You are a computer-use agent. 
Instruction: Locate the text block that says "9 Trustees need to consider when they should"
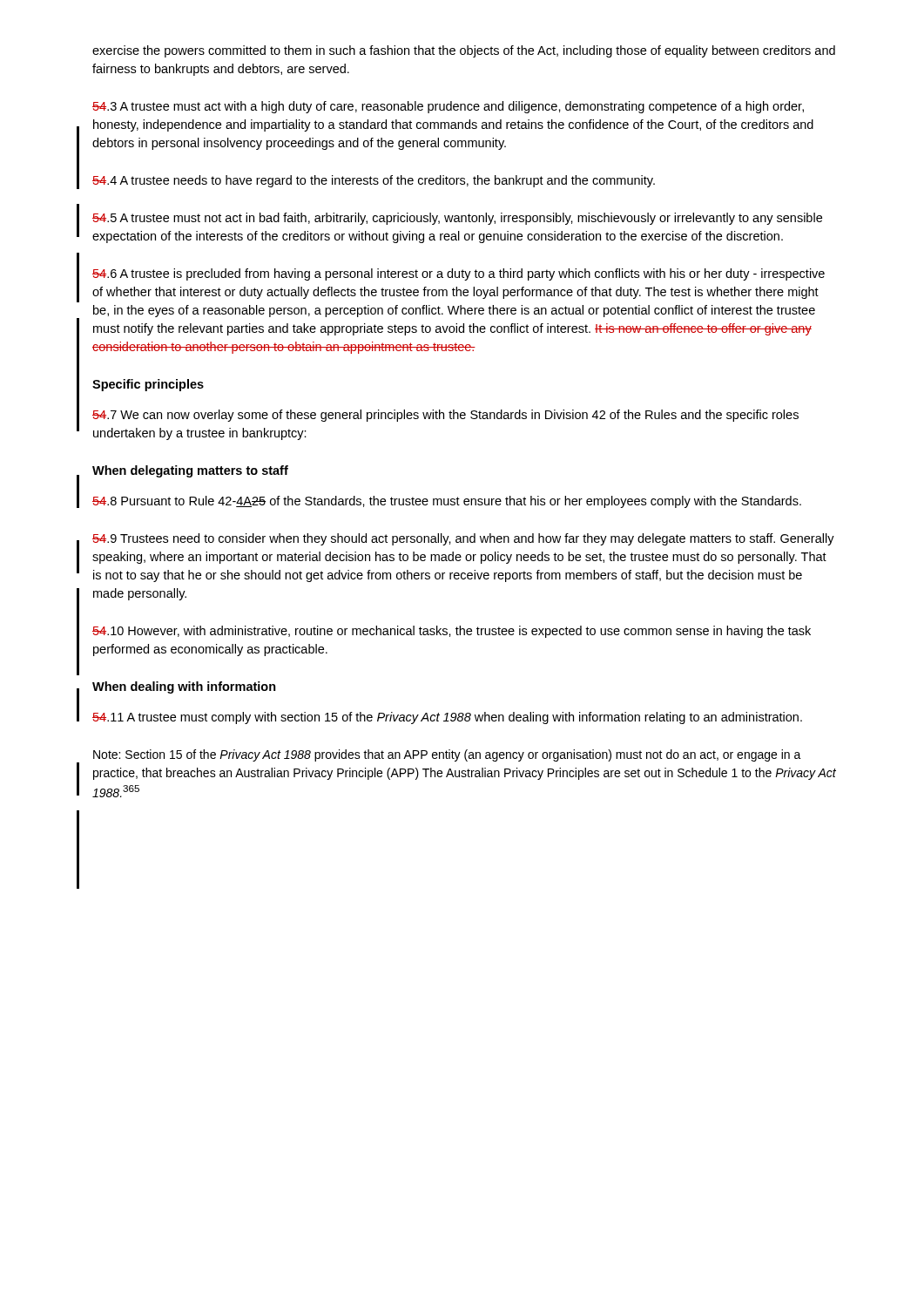coord(463,566)
